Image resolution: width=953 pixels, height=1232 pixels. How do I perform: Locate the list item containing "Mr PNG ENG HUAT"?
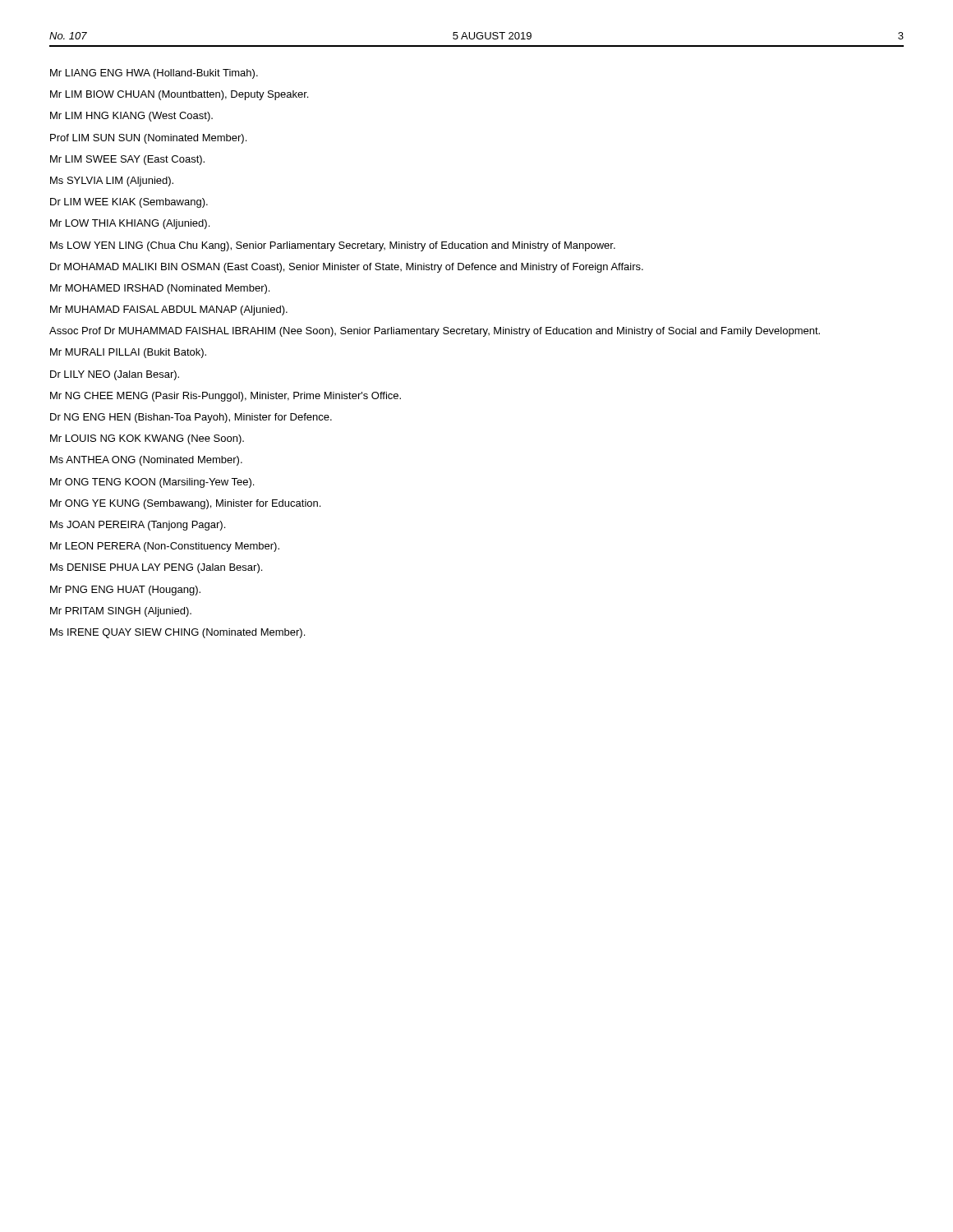coord(125,589)
